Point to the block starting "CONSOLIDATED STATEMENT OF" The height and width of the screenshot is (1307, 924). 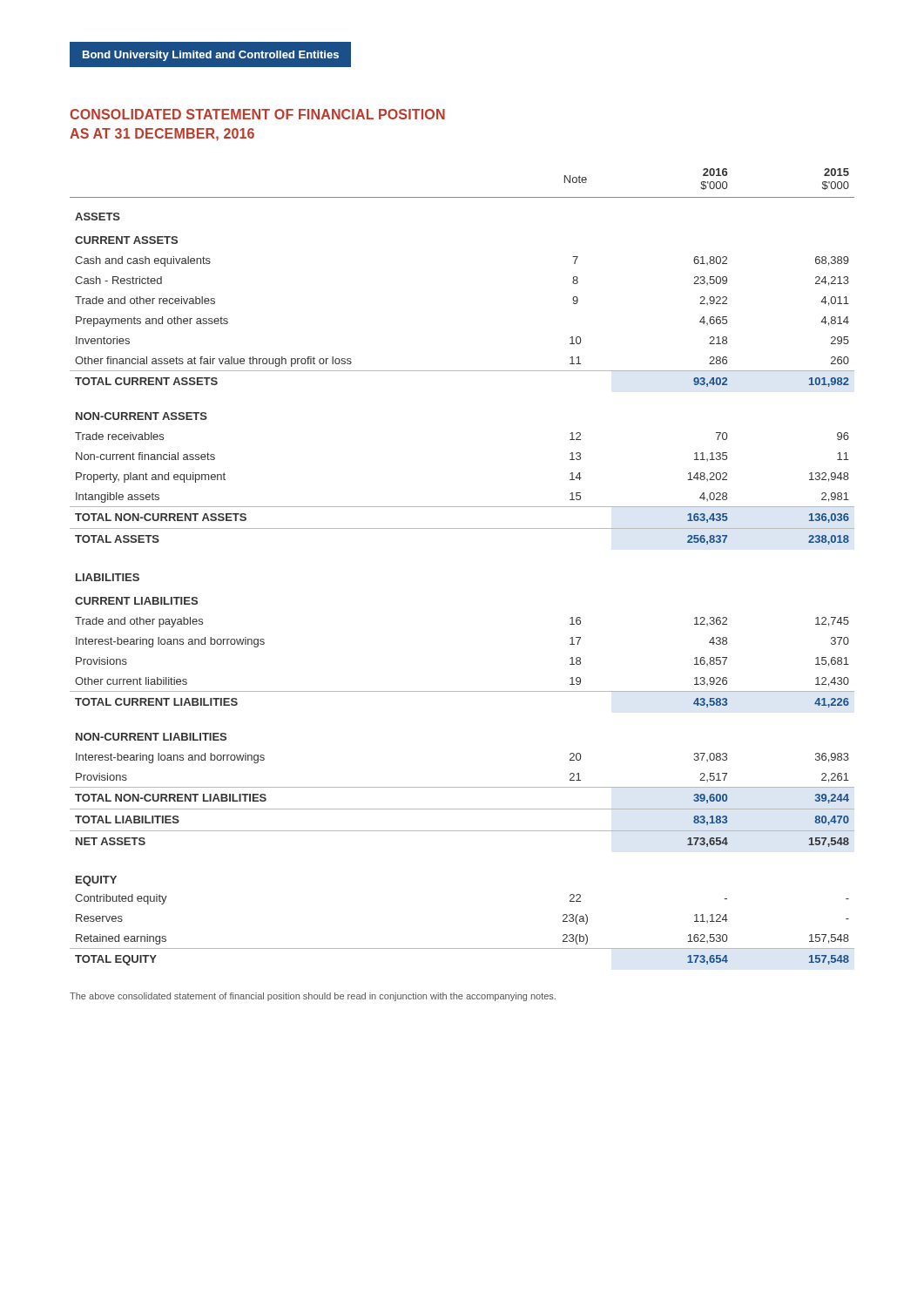(x=258, y=124)
